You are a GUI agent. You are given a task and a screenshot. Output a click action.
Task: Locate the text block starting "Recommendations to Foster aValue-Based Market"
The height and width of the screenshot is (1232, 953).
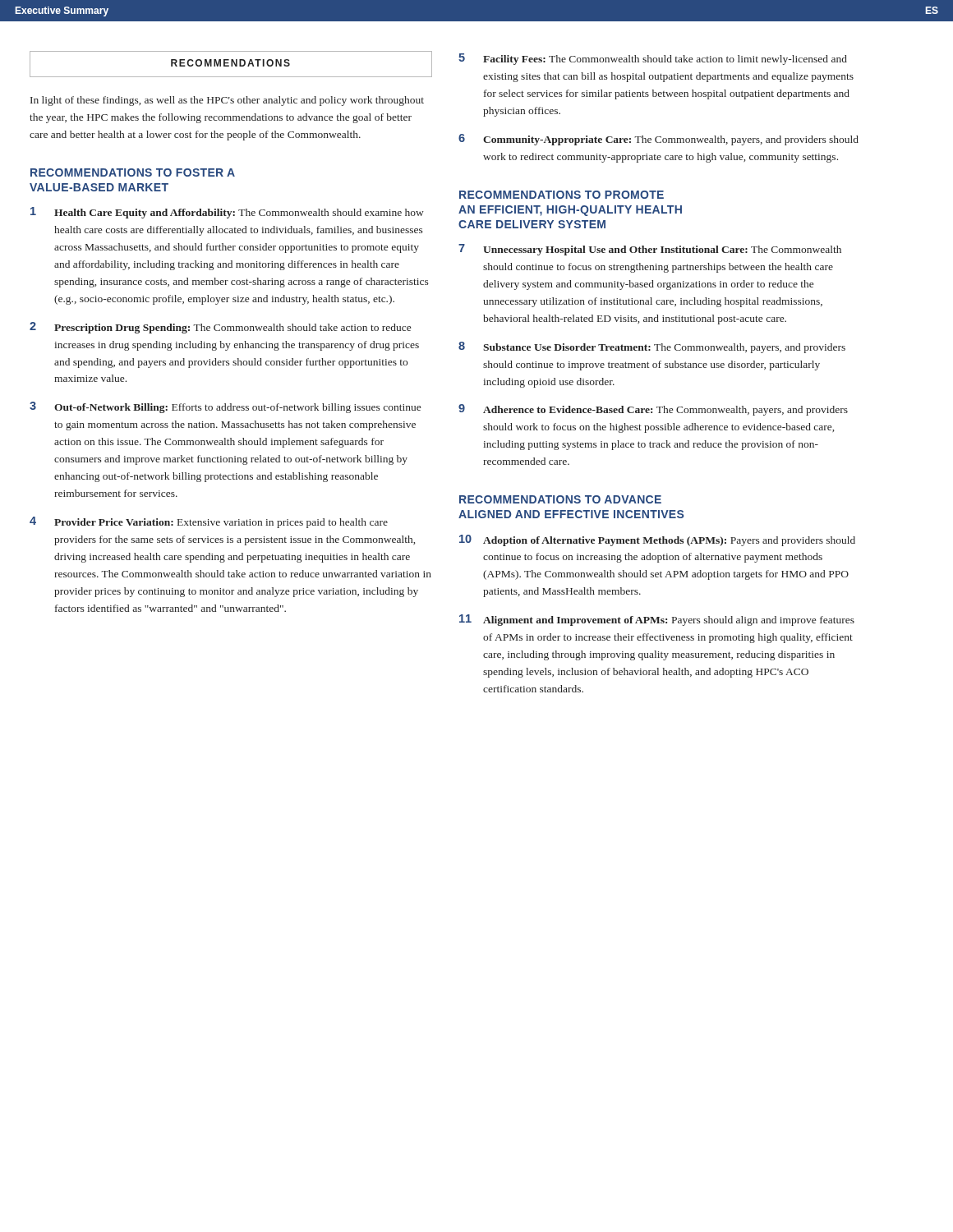pyautogui.click(x=132, y=180)
